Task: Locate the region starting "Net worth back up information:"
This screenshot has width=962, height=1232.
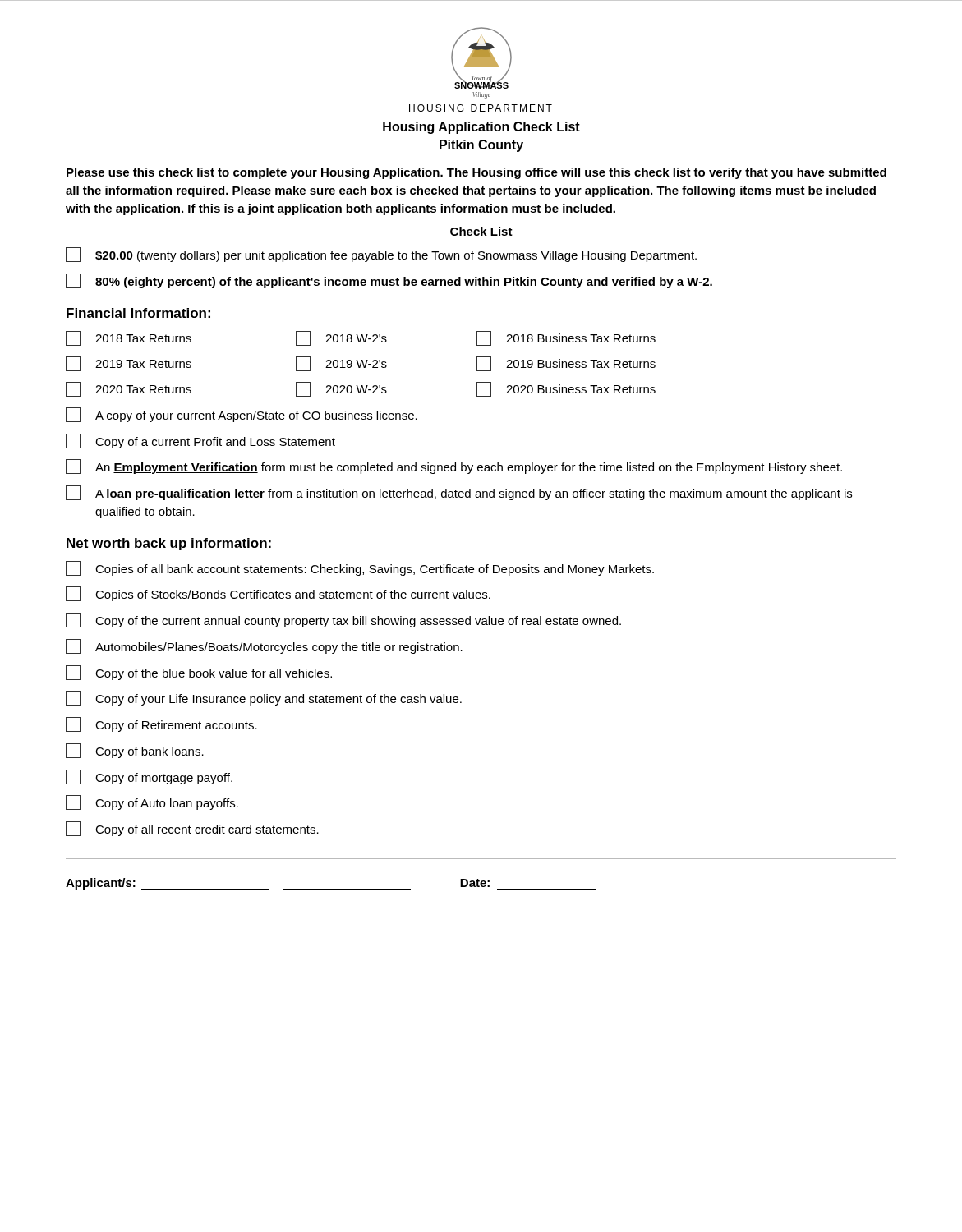Action: pos(169,543)
